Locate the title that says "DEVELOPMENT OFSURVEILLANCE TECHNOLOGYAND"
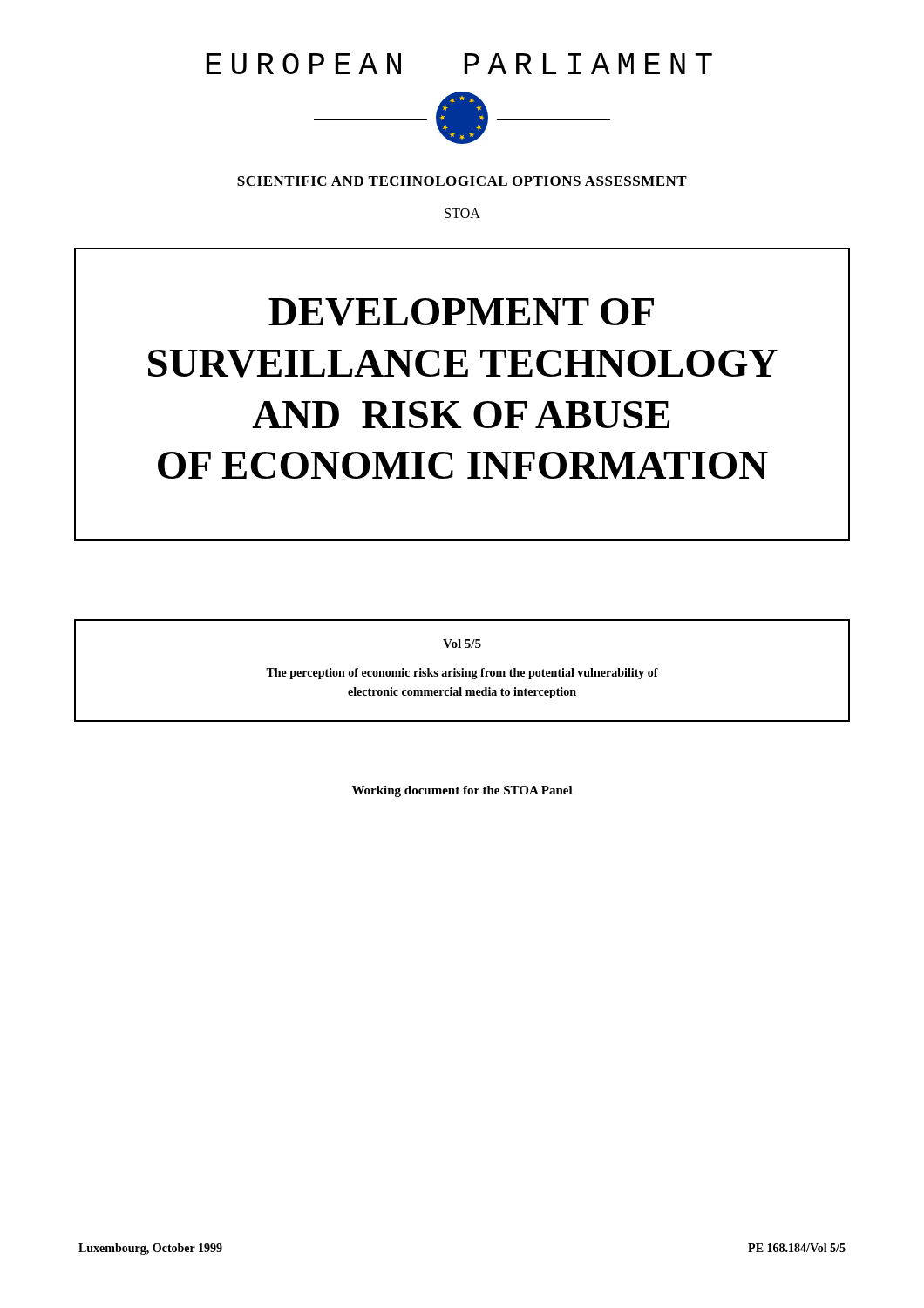The width and height of the screenshot is (924, 1308). [x=462, y=388]
